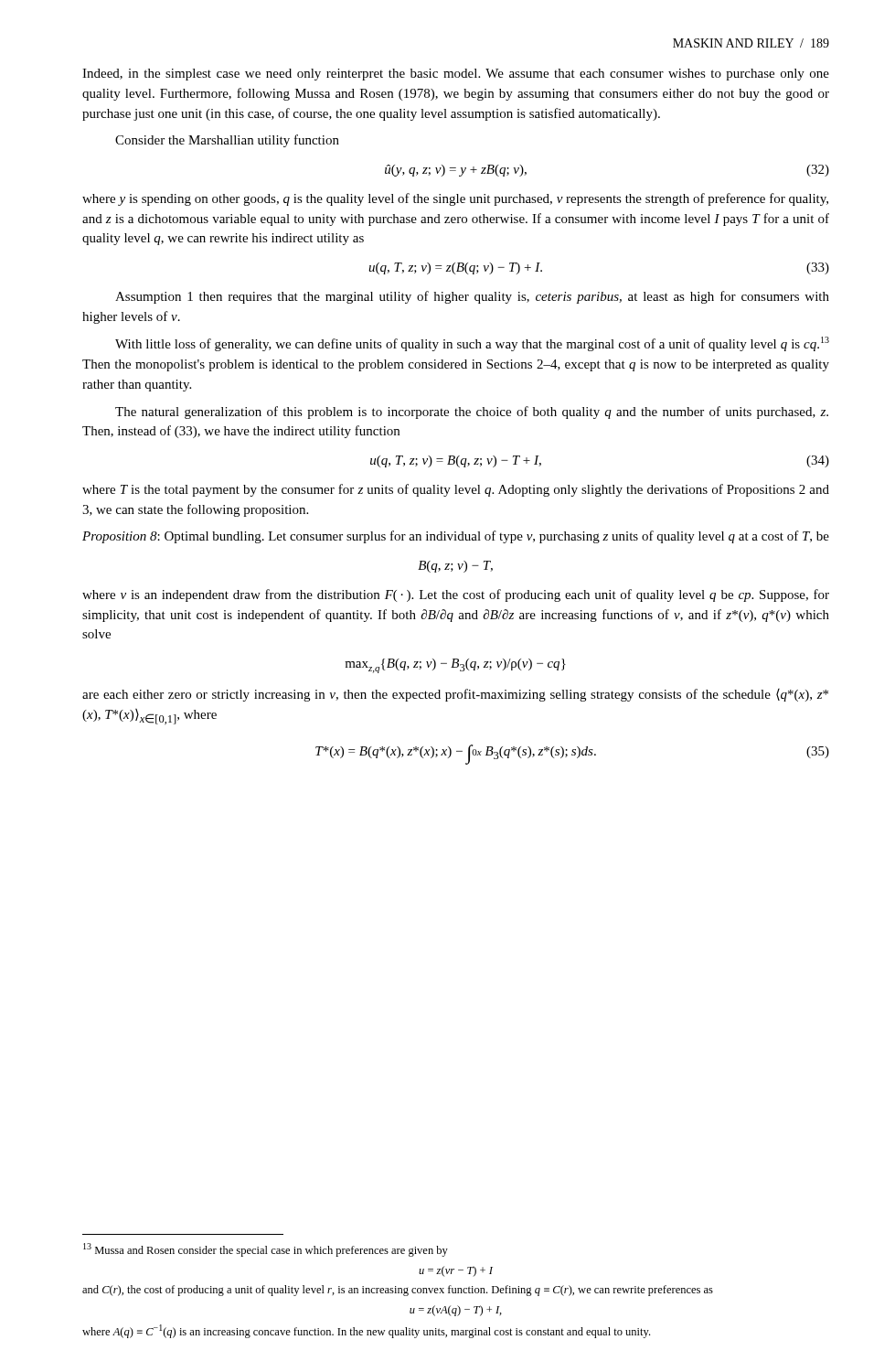Click on the block starting "13 Mussa and Rosen consider the special case"
Screen dimensions: 1372x895
pyautogui.click(x=456, y=1287)
